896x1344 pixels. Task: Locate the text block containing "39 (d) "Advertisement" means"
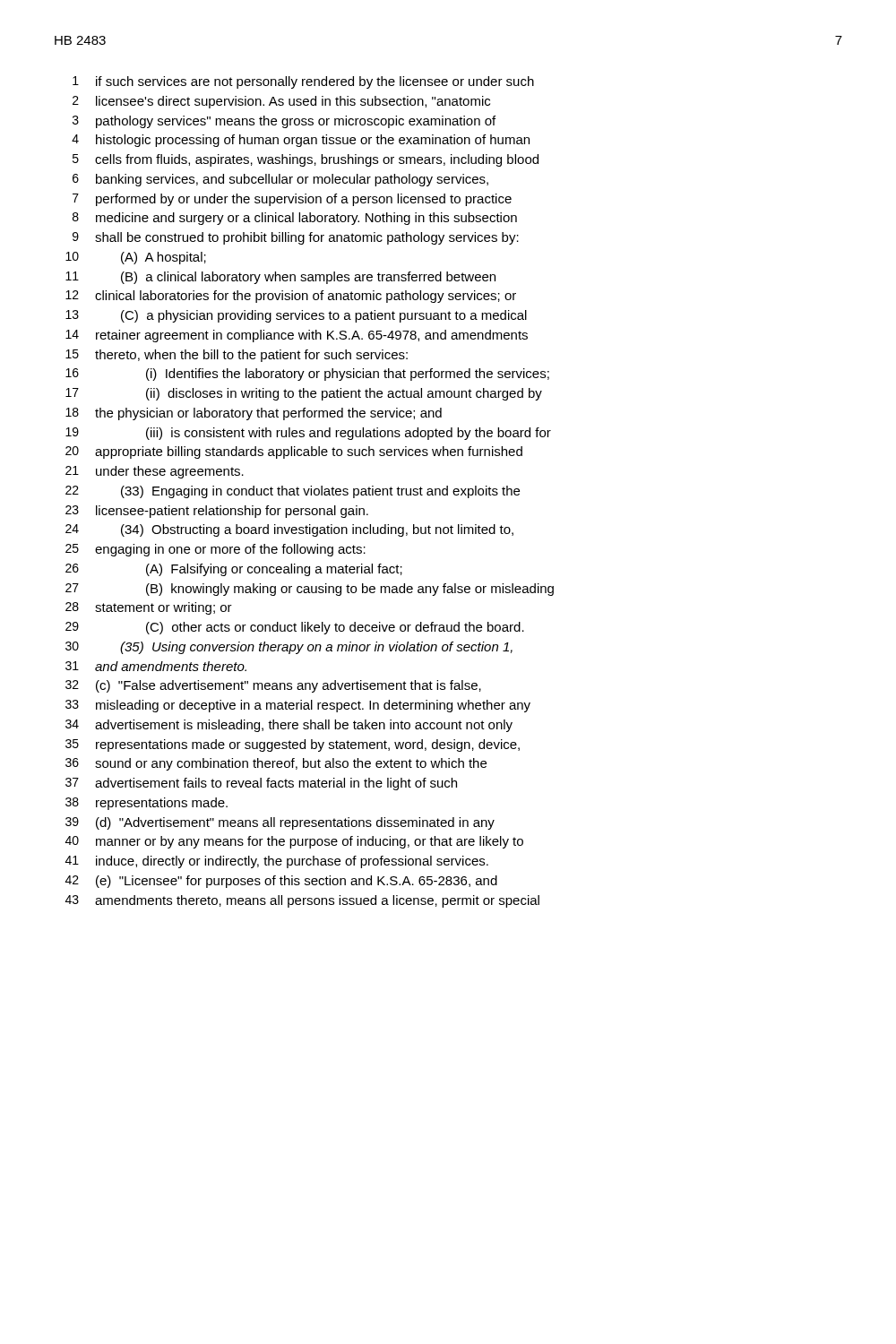click(x=448, y=822)
